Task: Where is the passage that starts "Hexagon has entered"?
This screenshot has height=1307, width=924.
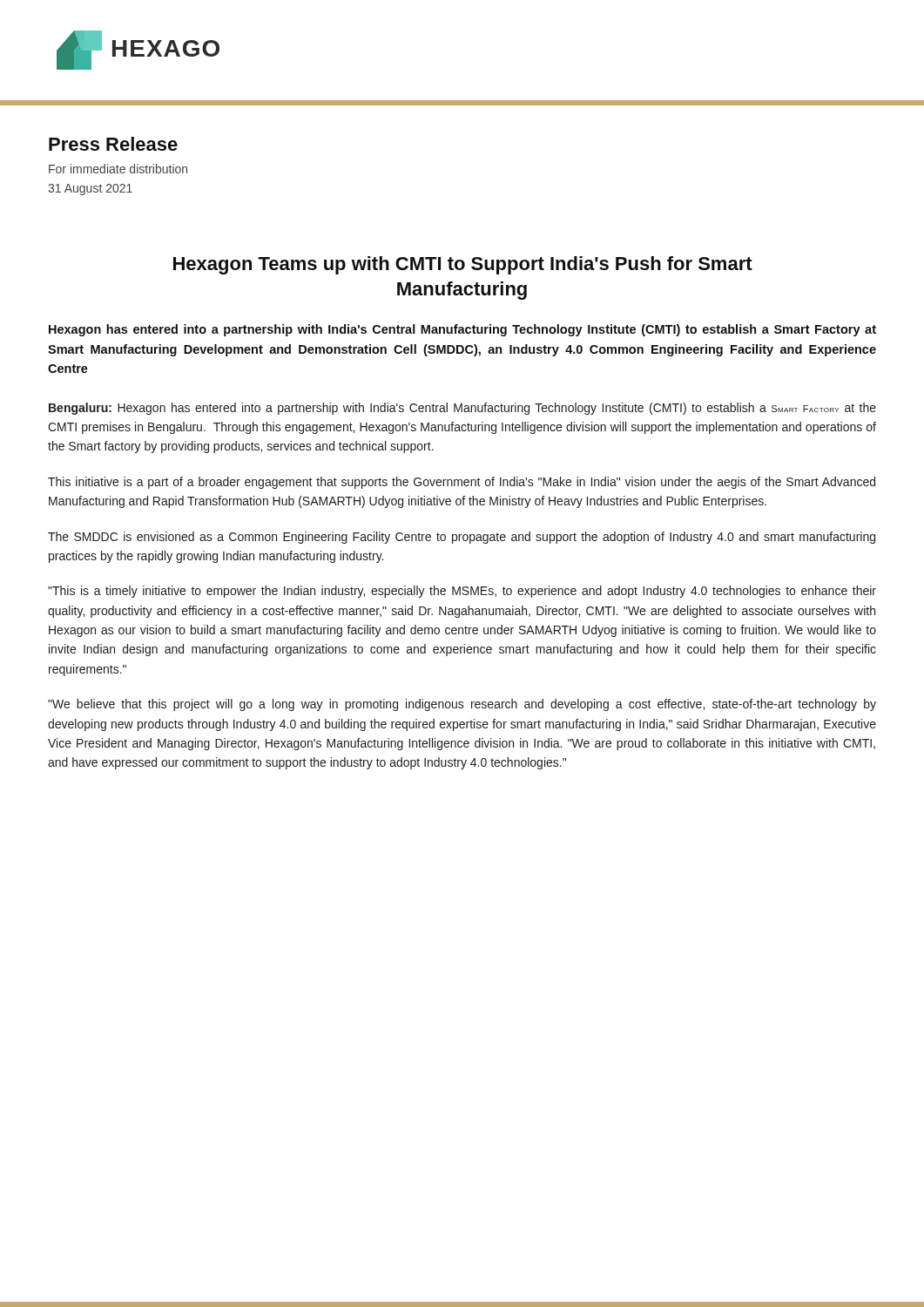Action: tap(462, 349)
